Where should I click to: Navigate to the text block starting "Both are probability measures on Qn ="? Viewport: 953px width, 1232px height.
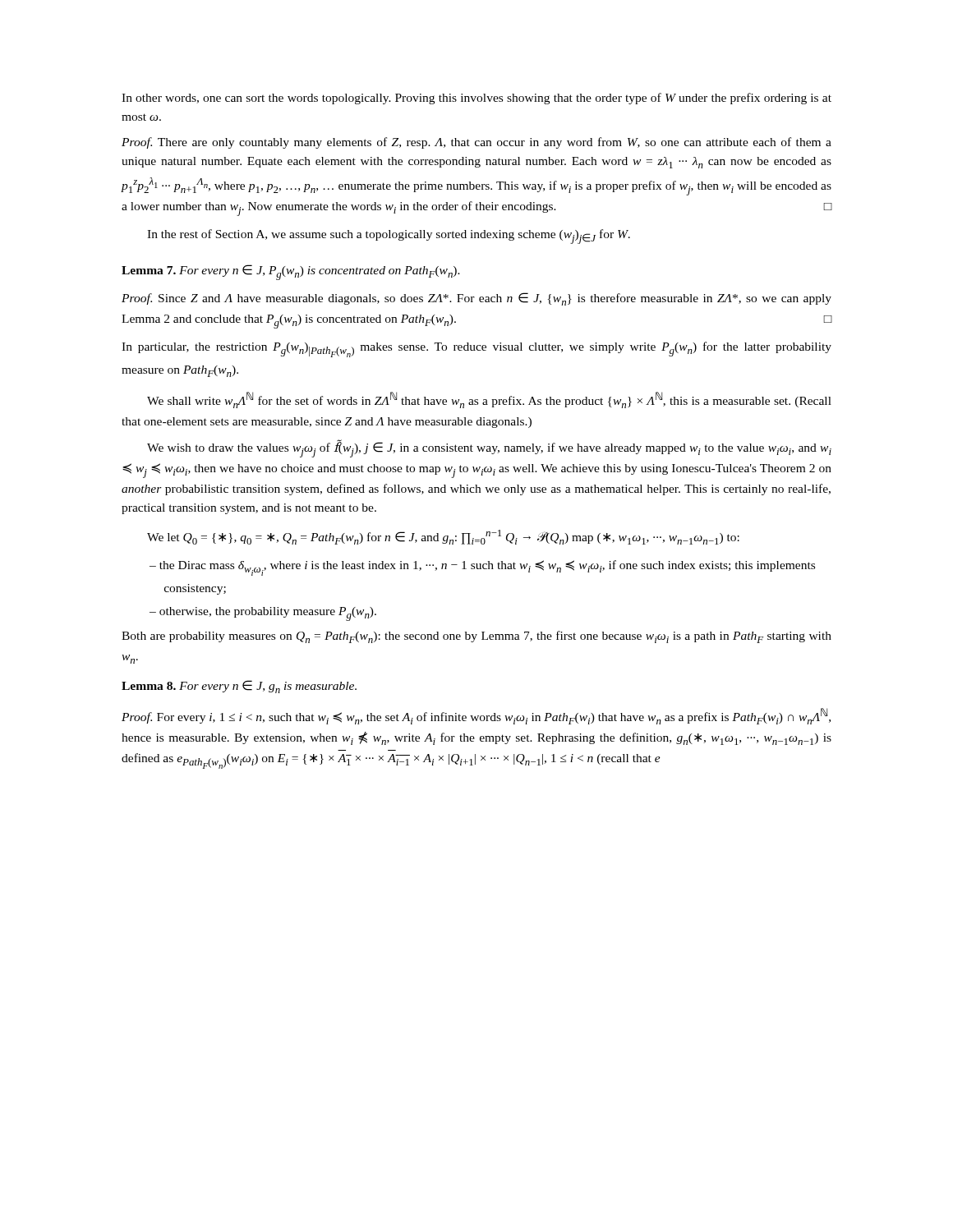point(476,647)
